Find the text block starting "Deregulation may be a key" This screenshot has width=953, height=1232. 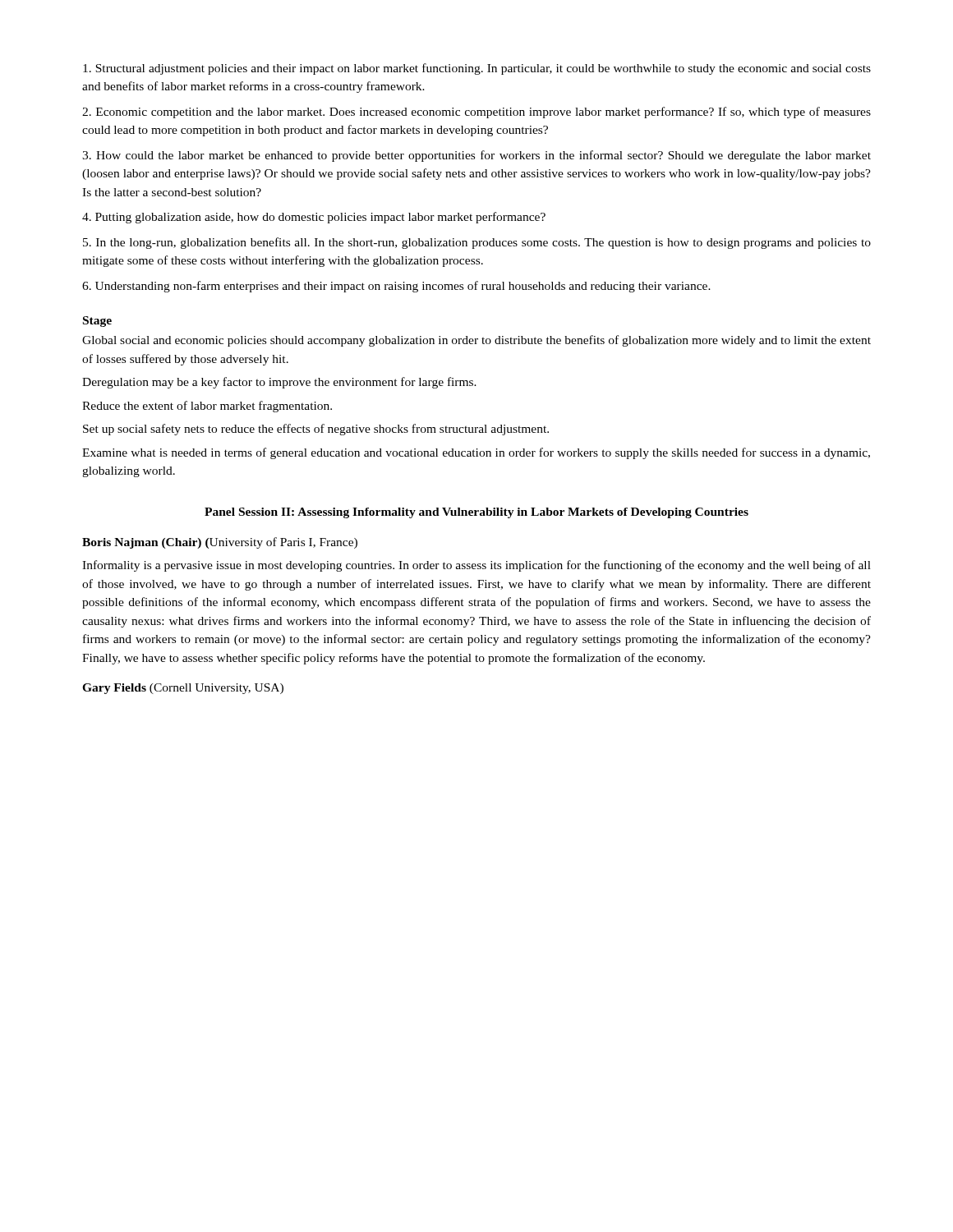(280, 382)
